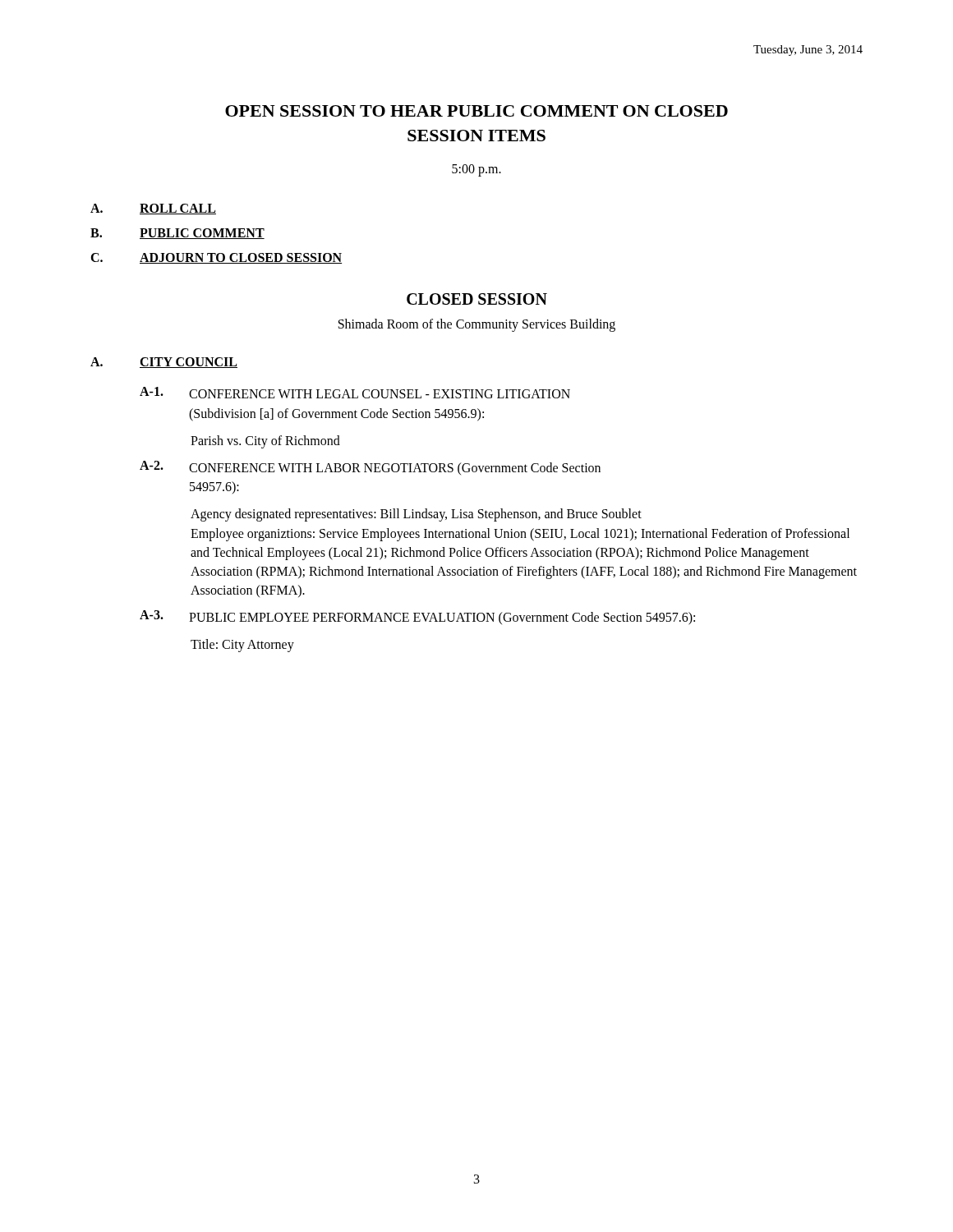Find "B. PUBLIC COMMENT" on this page
Viewport: 953px width, 1232px height.
click(177, 234)
